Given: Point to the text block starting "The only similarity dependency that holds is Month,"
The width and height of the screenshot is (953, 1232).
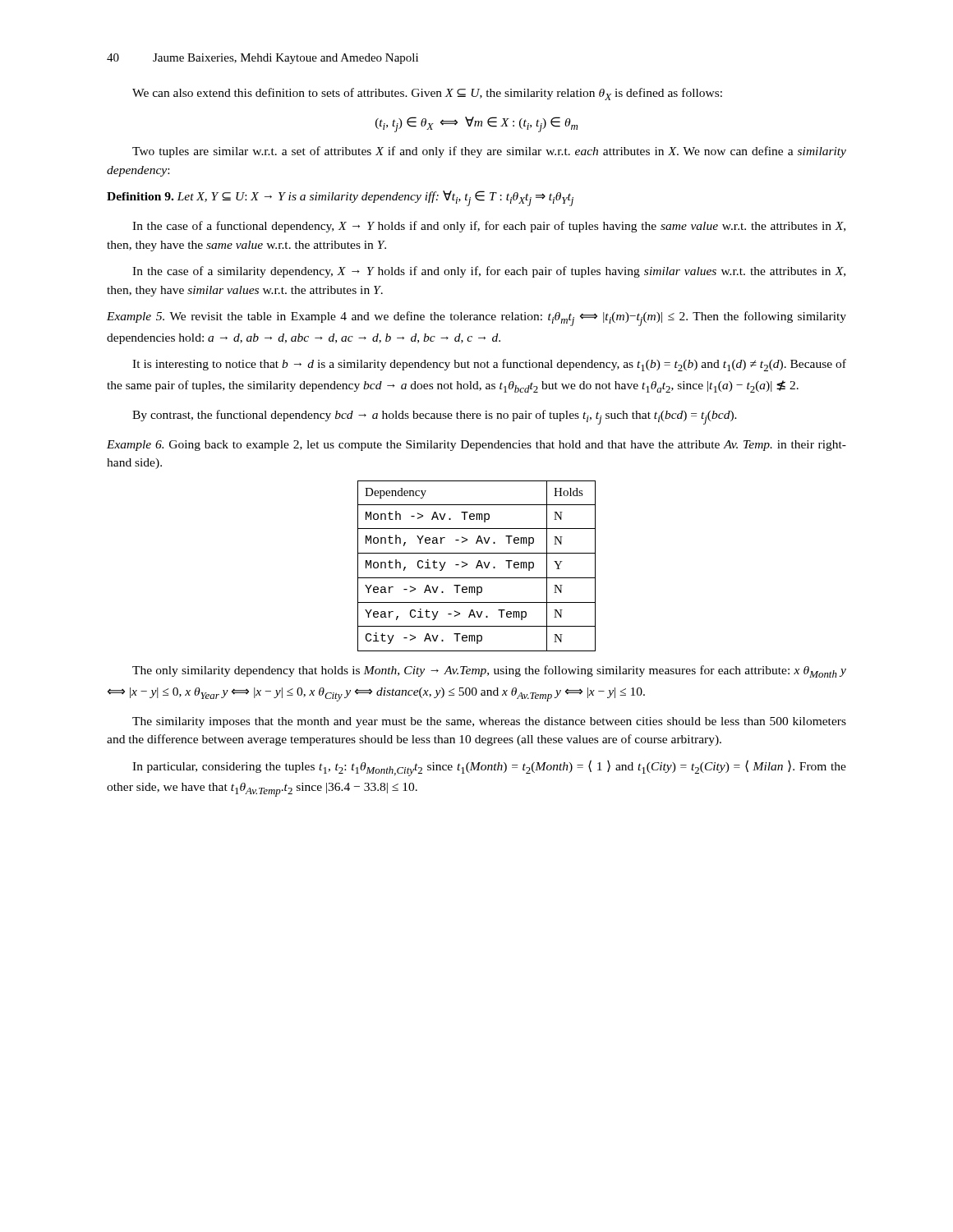Looking at the screenshot, I should coord(476,682).
